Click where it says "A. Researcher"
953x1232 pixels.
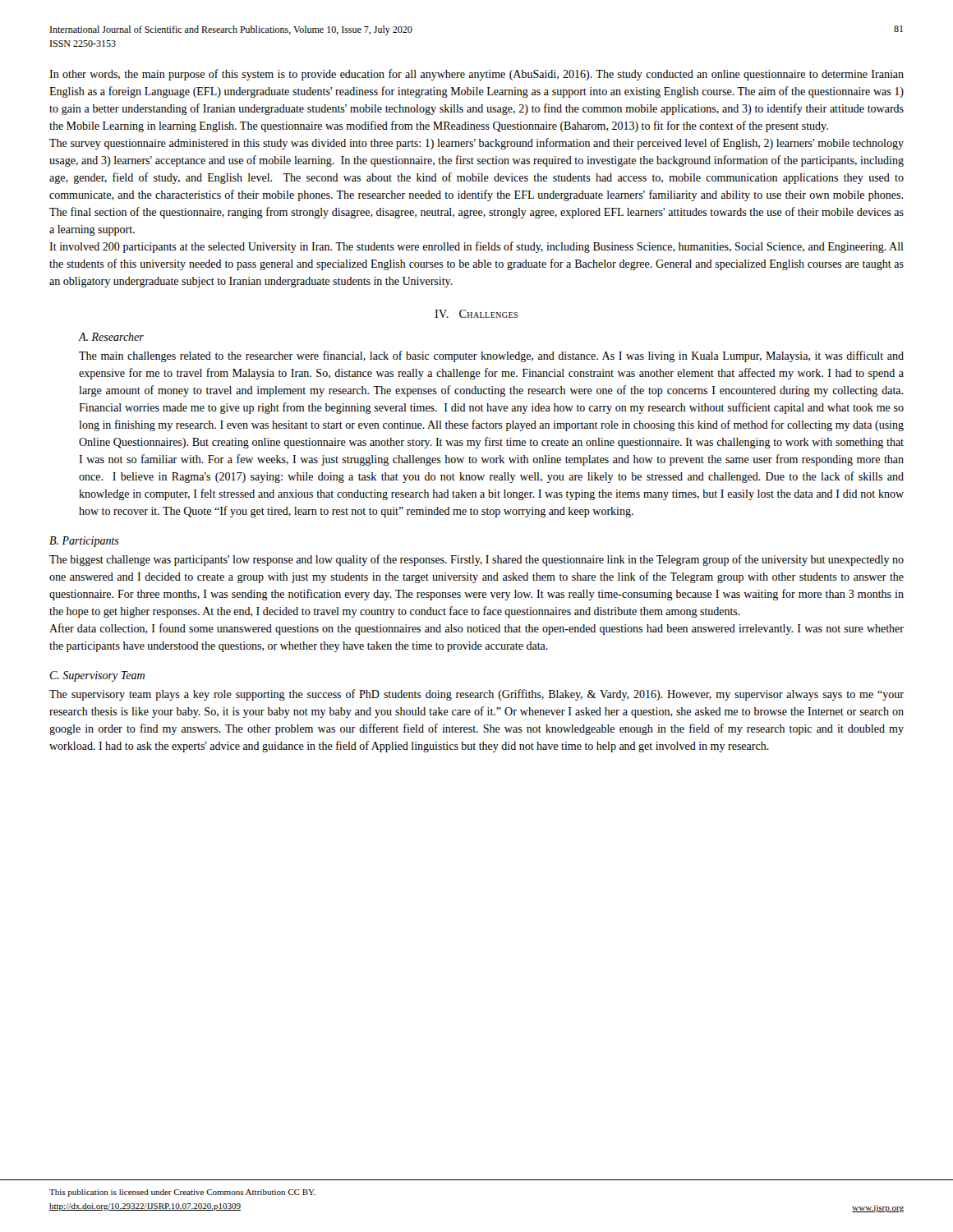[111, 337]
